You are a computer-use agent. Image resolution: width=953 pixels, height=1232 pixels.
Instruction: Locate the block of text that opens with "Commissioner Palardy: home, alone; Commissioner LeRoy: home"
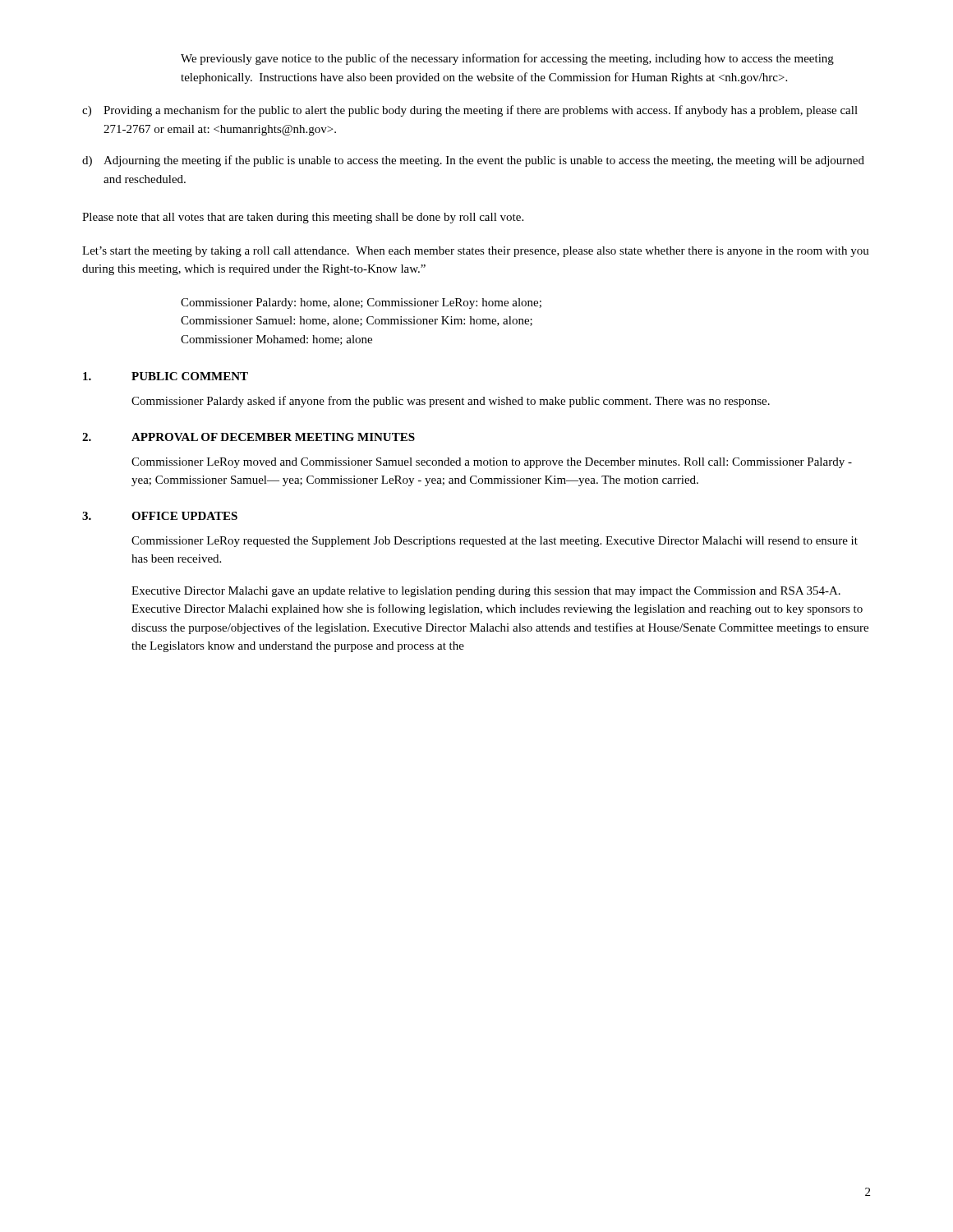361,320
